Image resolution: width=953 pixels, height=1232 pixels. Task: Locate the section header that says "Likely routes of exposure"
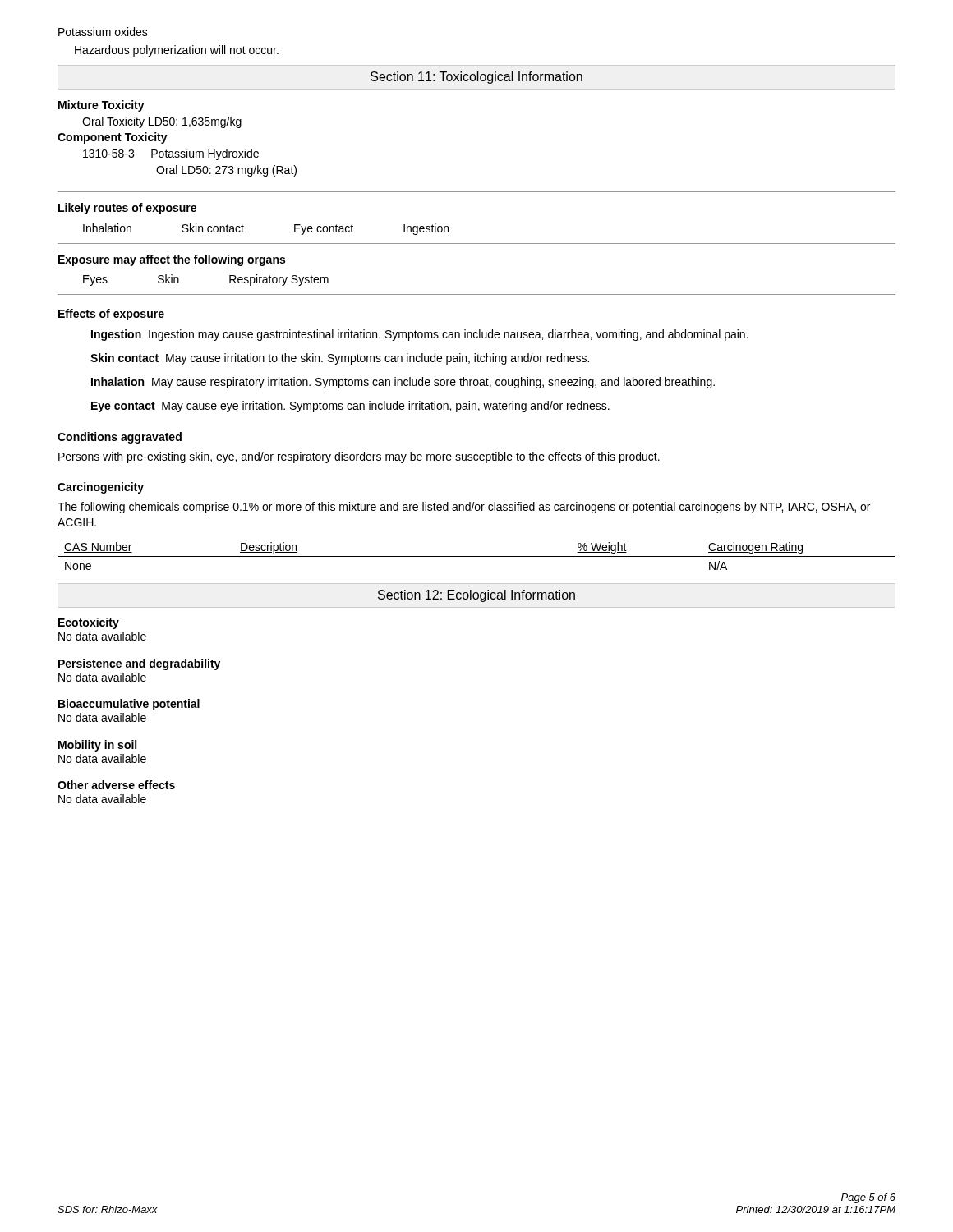(x=127, y=208)
